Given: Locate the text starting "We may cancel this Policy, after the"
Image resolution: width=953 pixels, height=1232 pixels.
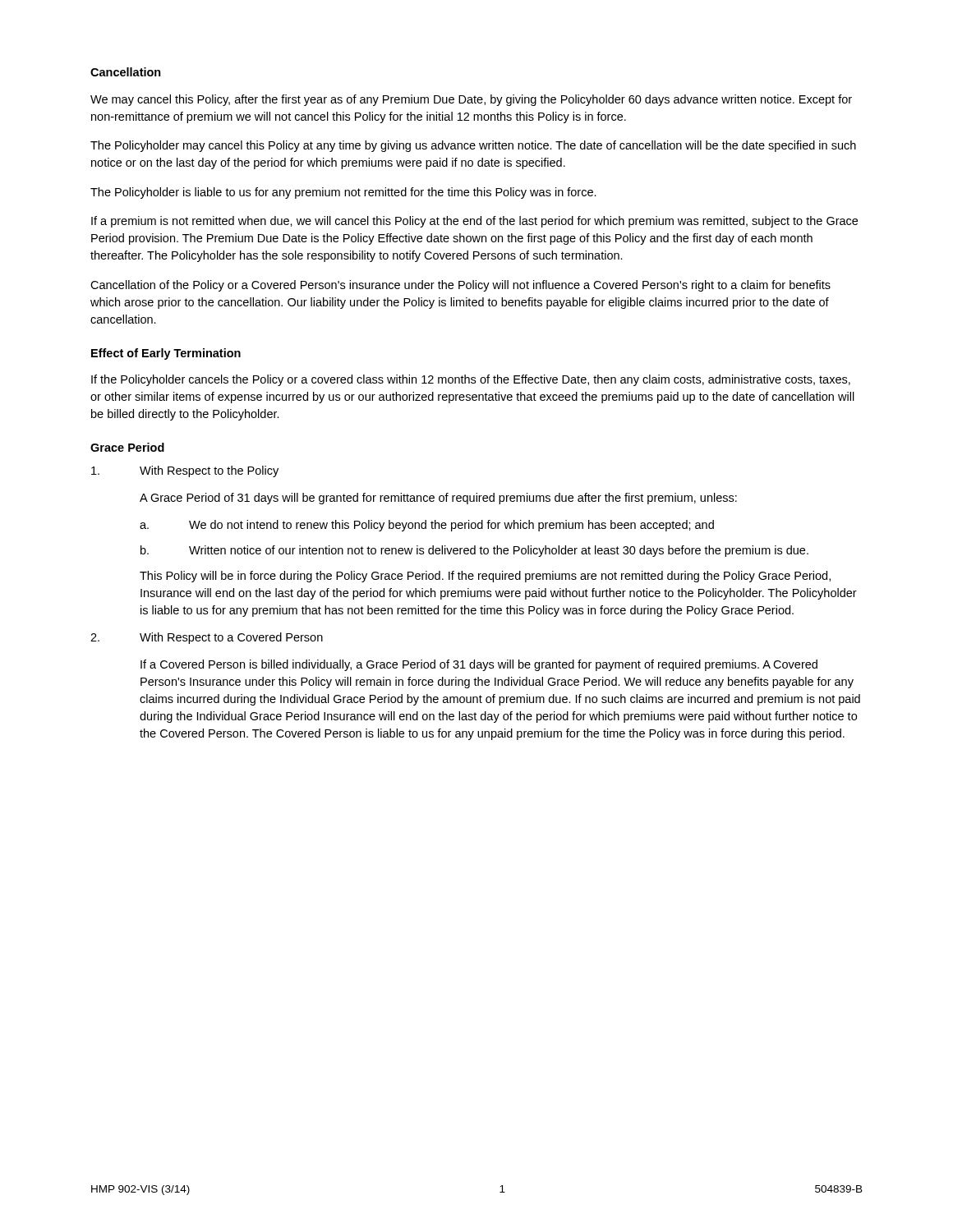Looking at the screenshot, I should click(x=476, y=108).
